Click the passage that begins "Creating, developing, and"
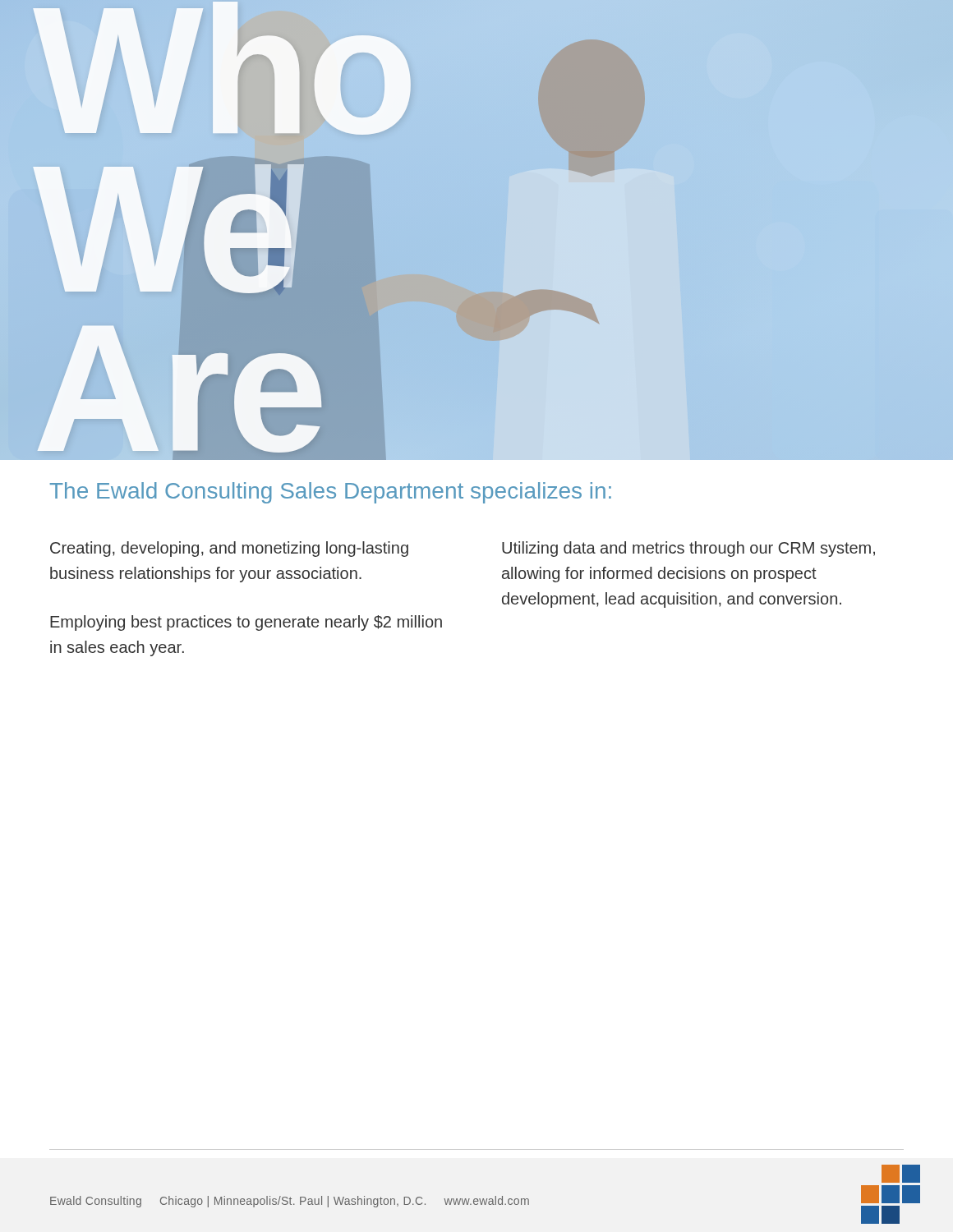Image resolution: width=953 pixels, height=1232 pixels. 229,549
